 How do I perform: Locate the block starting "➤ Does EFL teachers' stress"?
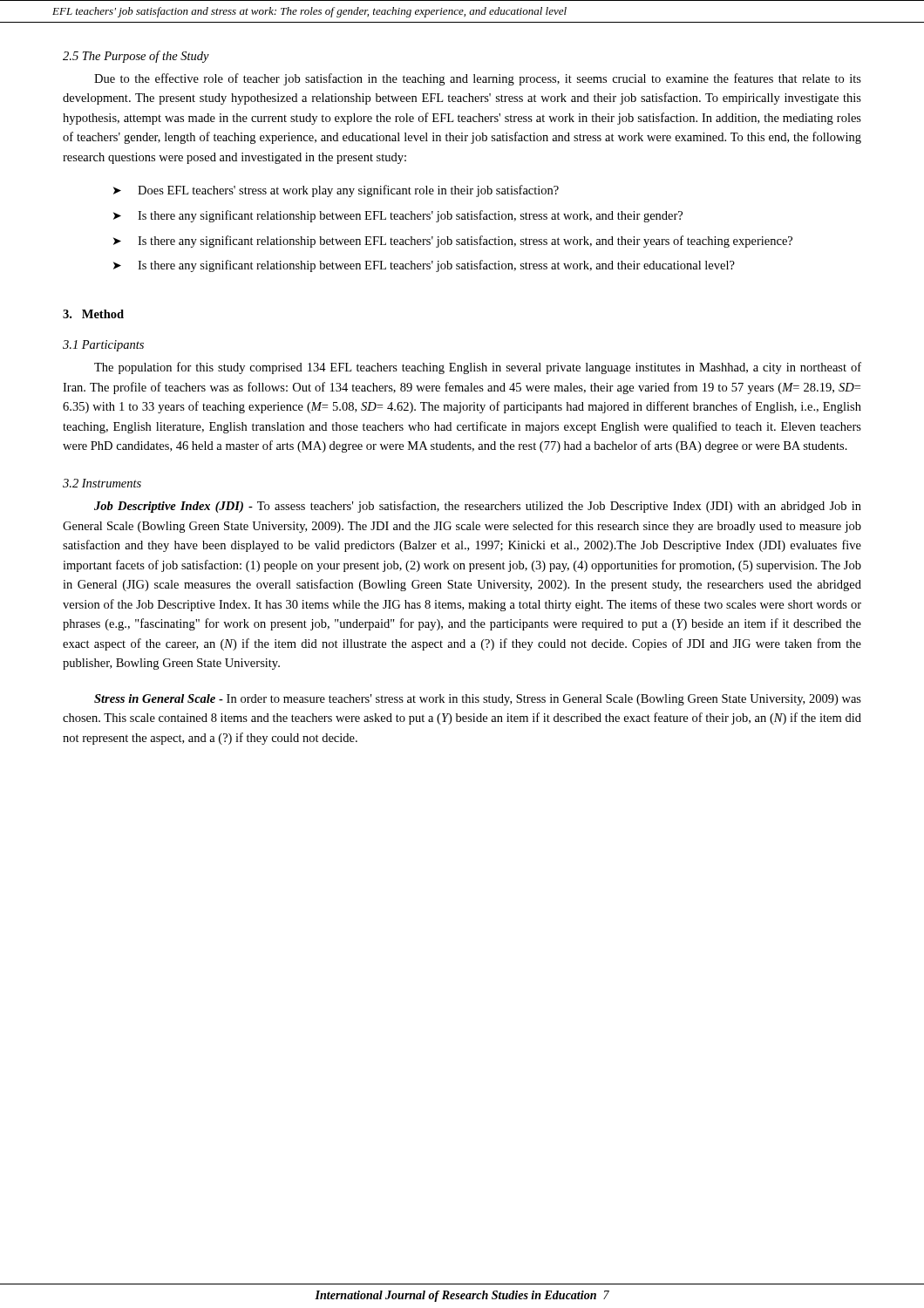click(x=486, y=191)
